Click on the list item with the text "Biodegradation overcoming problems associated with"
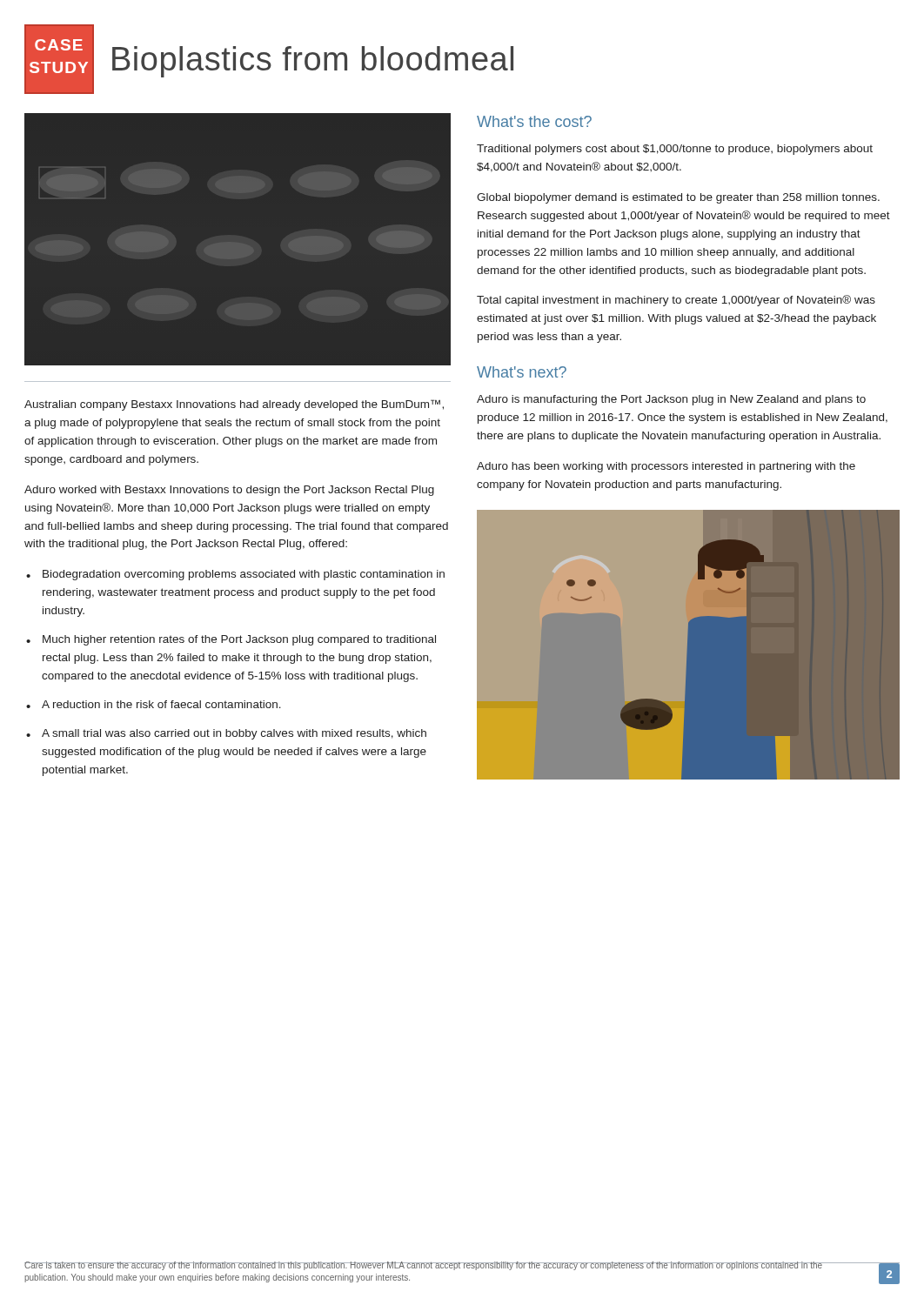 click(244, 592)
